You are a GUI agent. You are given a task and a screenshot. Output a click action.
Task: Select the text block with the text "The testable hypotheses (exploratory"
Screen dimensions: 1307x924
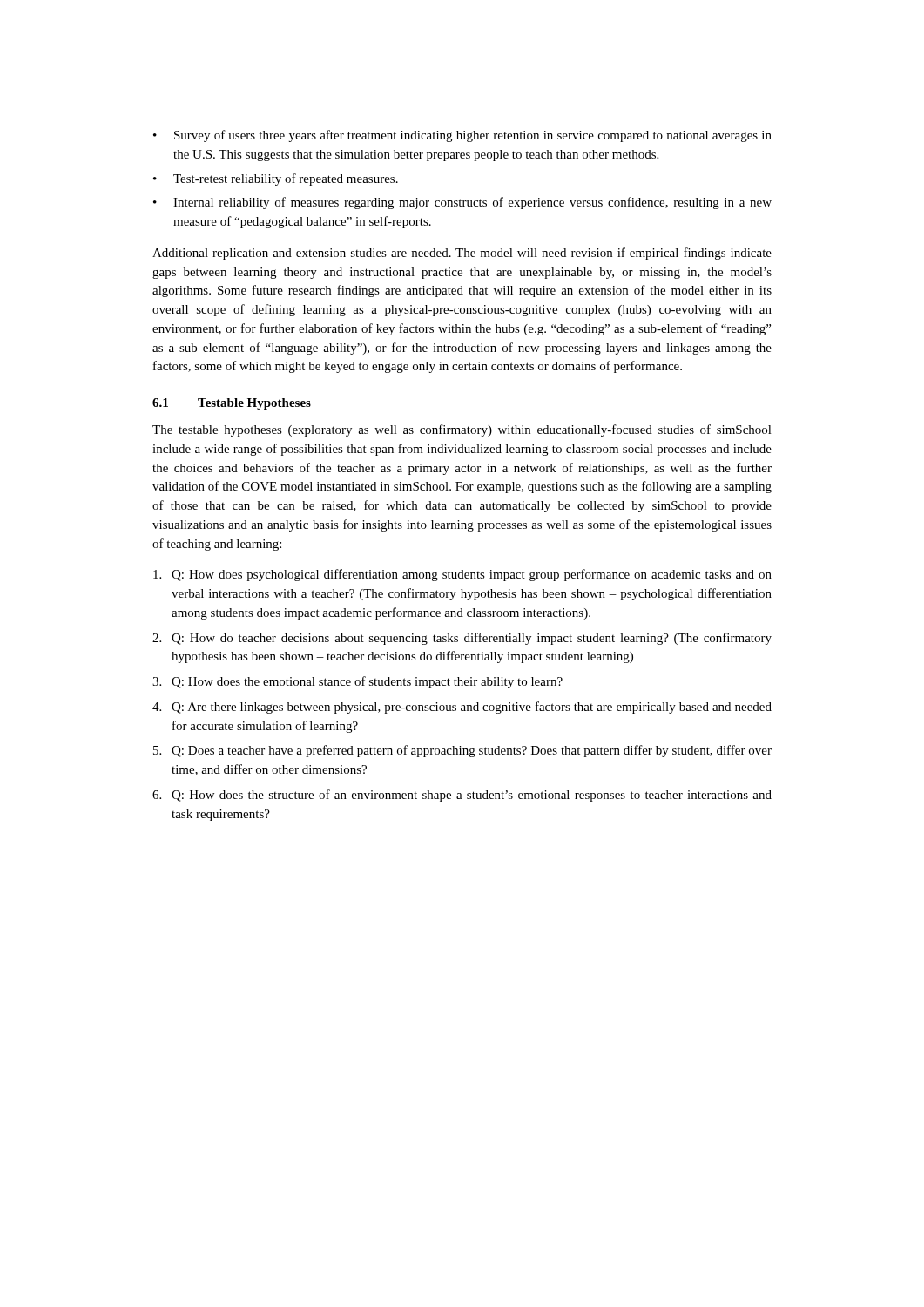point(462,486)
